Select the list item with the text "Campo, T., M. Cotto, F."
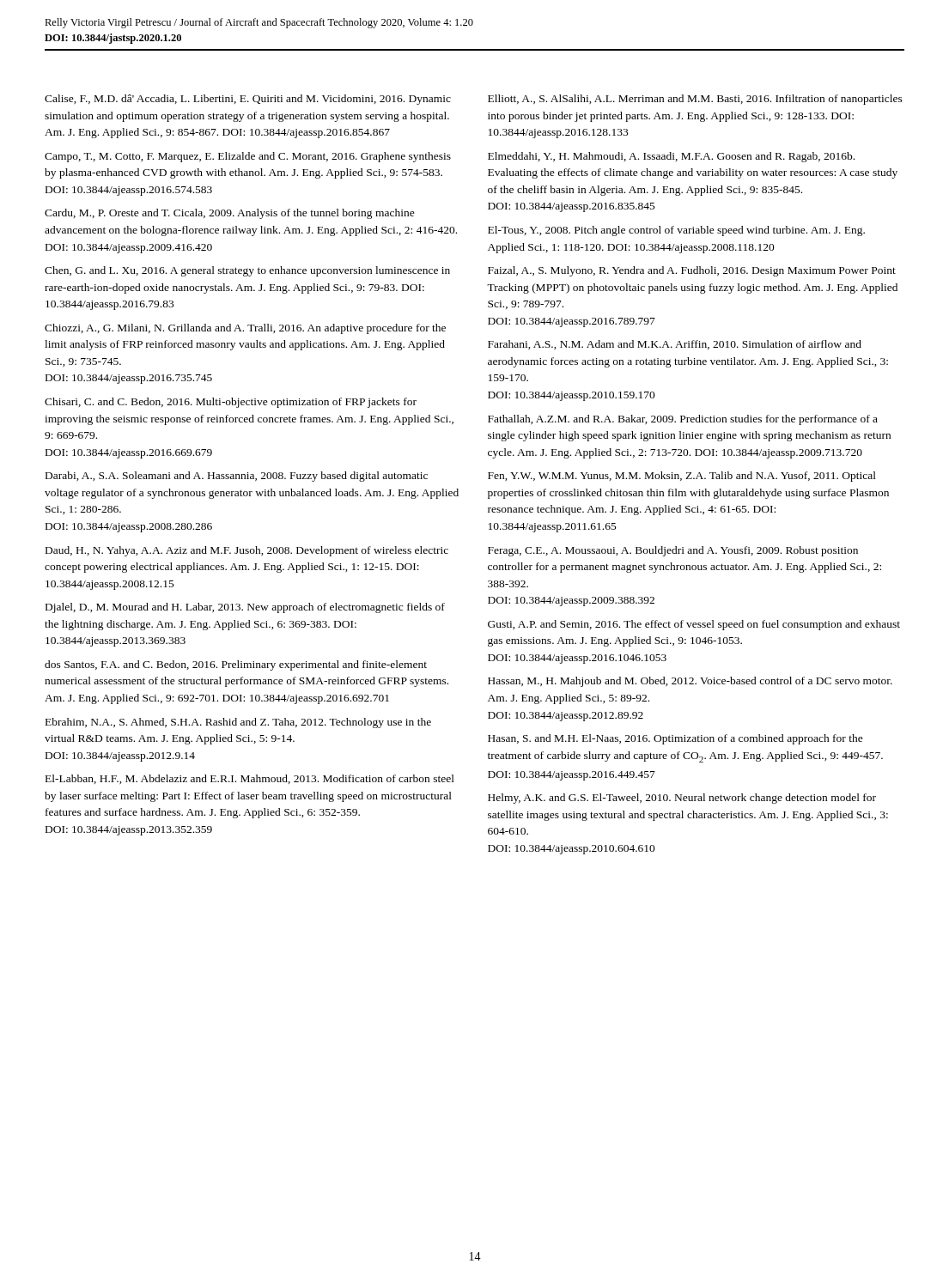 (x=248, y=172)
